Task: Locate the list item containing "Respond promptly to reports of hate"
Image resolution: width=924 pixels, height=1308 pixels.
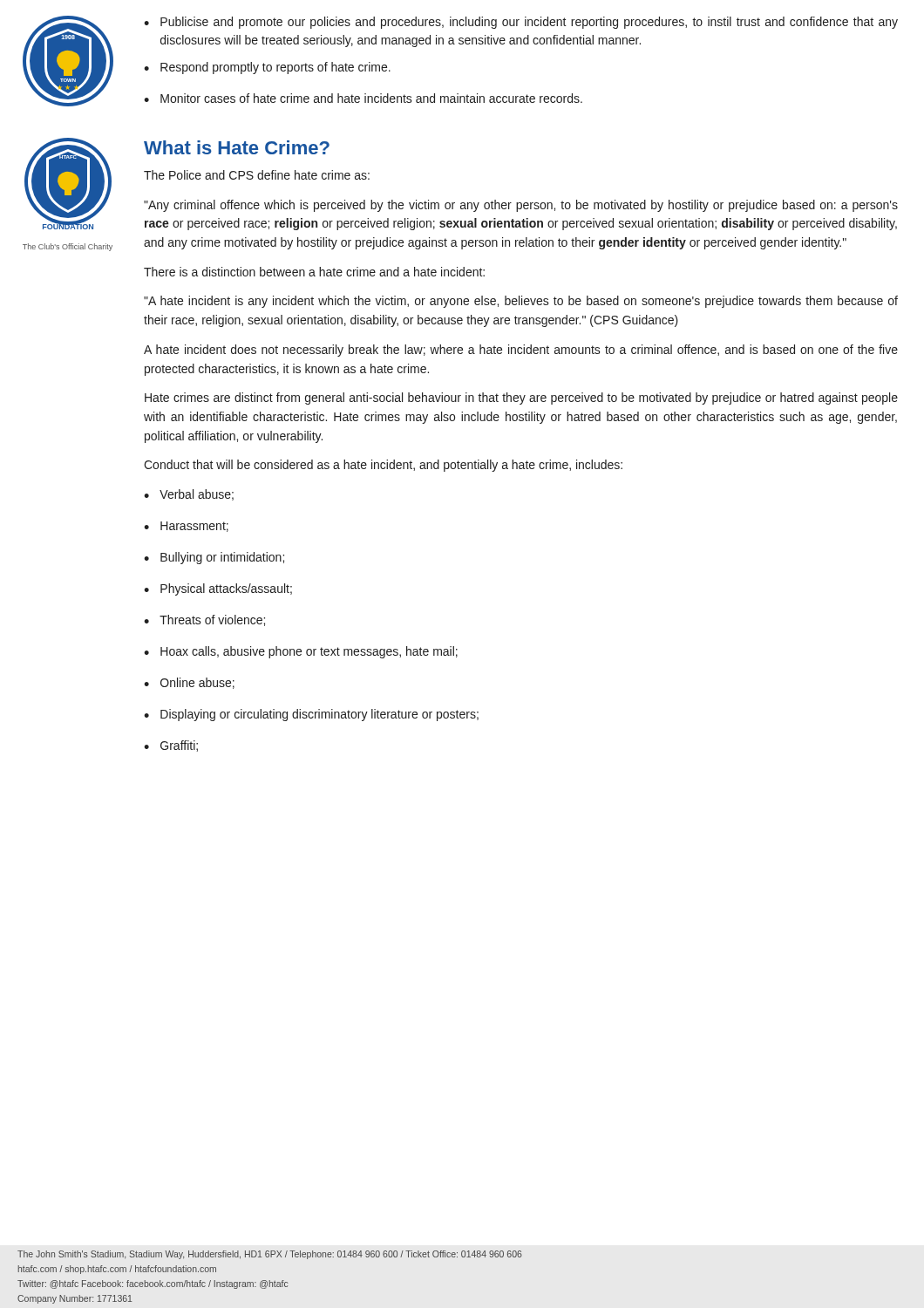Action: coord(275,67)
